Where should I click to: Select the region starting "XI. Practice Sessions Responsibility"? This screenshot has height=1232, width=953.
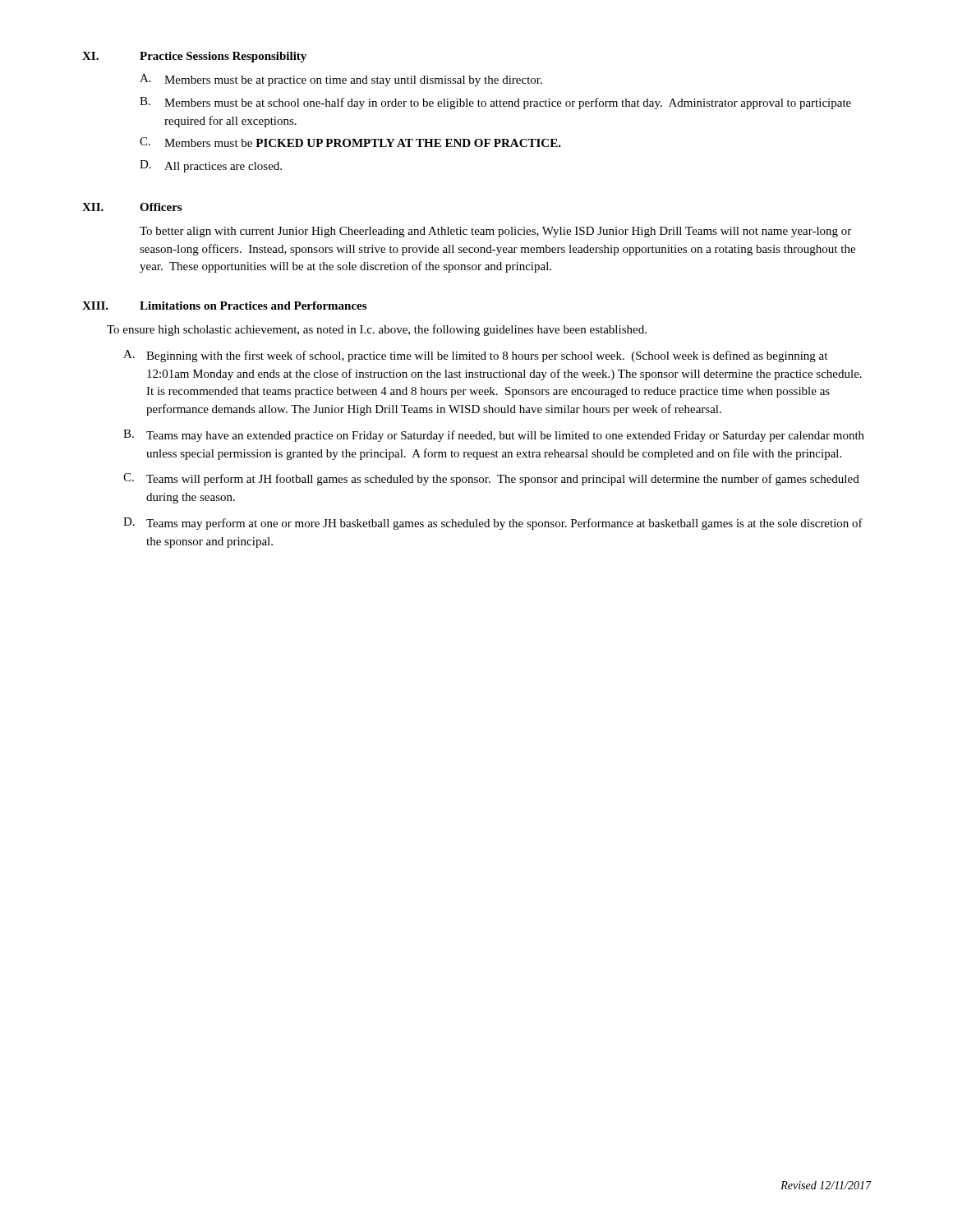coord(194,56)
